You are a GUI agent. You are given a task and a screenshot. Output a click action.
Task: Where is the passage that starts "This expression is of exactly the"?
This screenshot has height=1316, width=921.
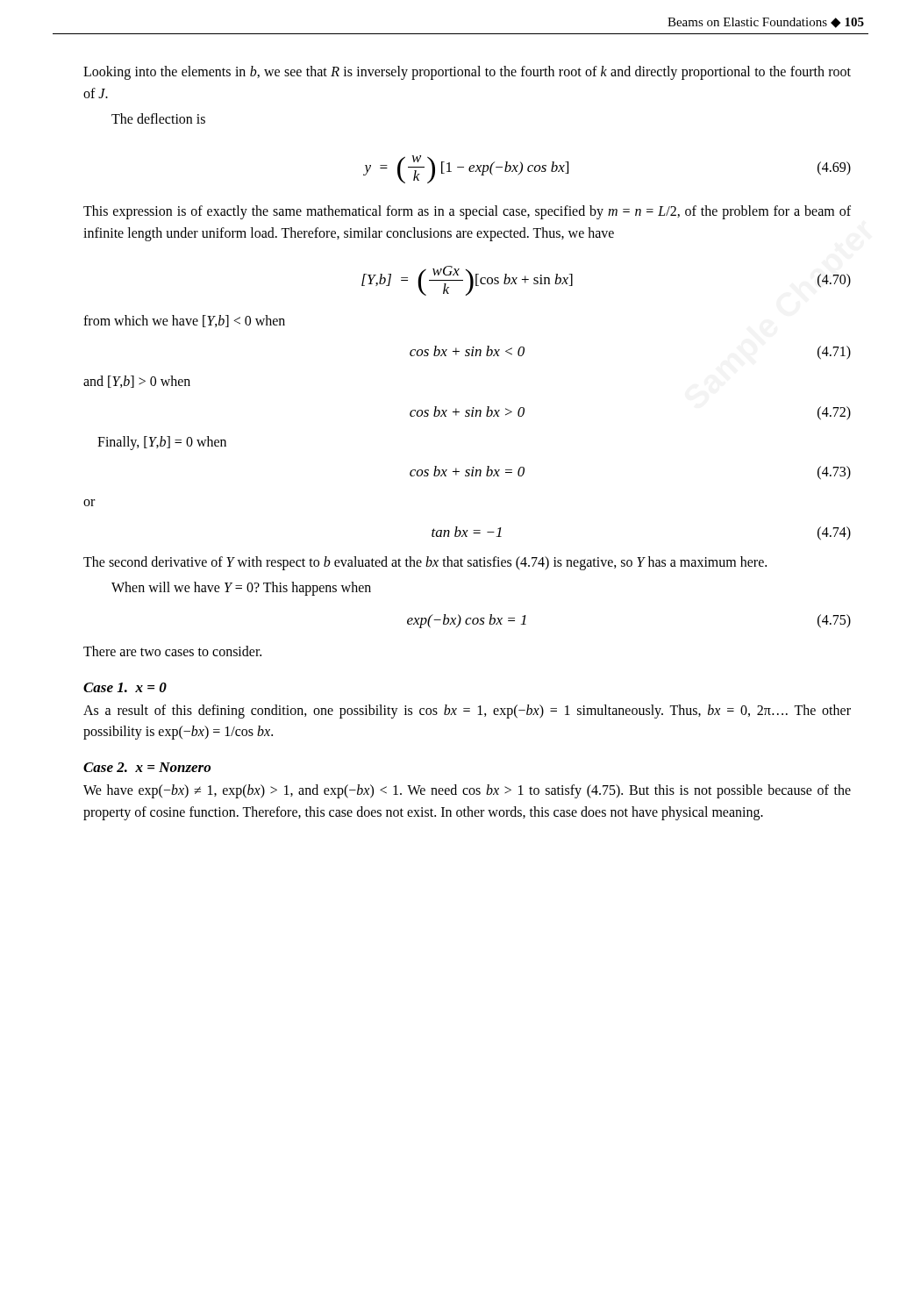[x=467, y=222]
